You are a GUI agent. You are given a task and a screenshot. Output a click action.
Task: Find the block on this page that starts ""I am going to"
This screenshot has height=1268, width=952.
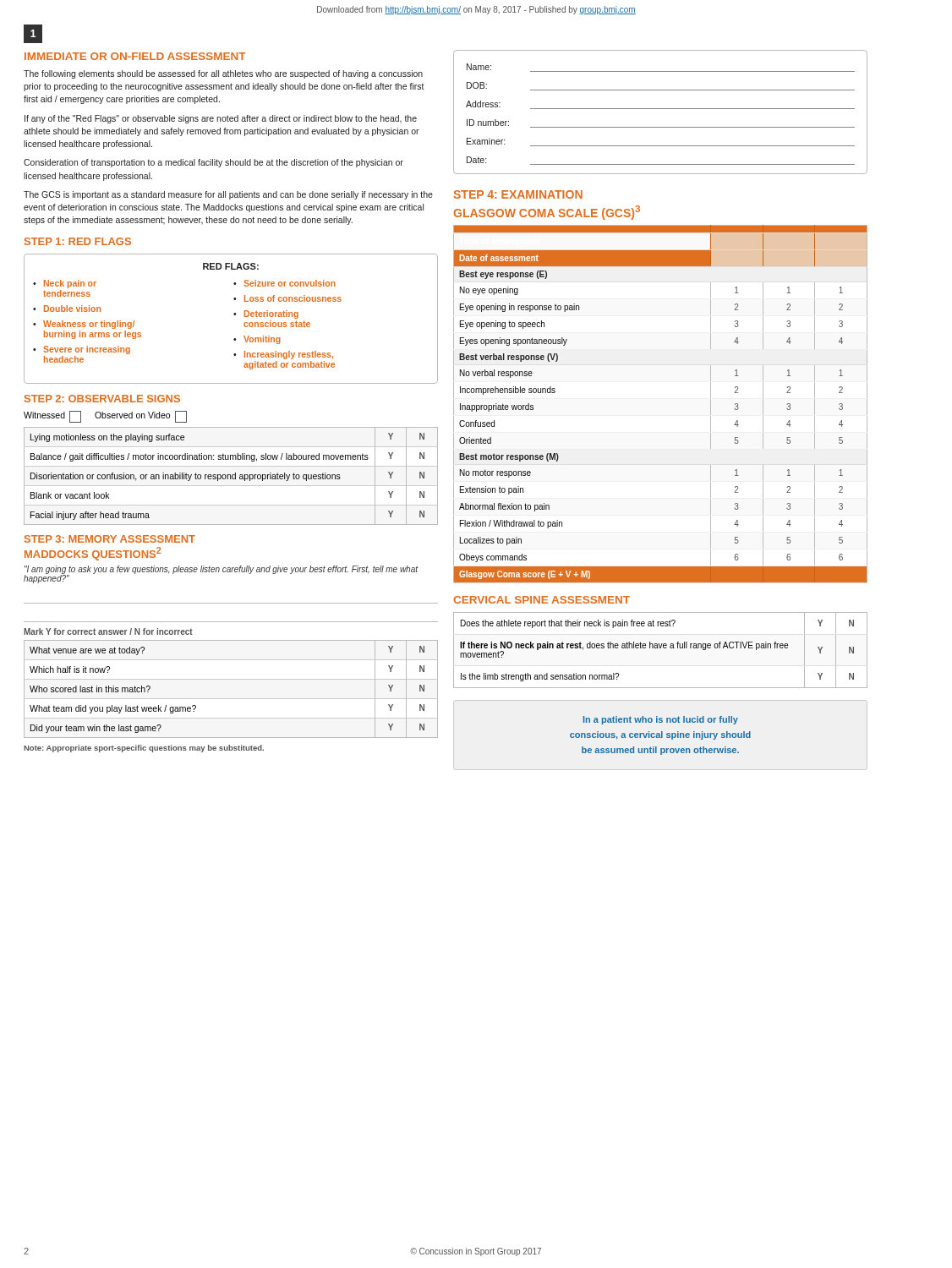tap(221, 574)
